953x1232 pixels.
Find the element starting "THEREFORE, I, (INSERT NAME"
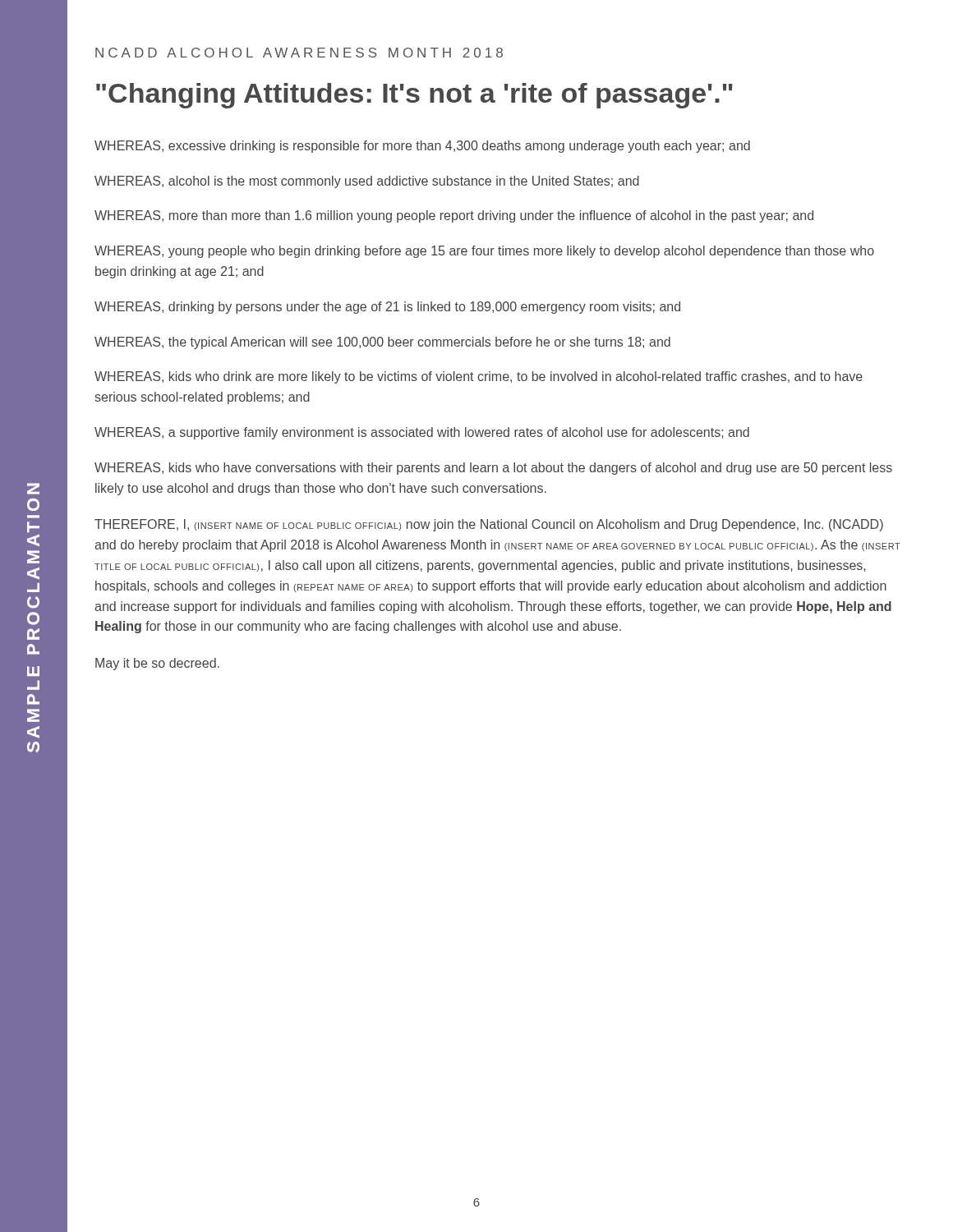click(x=497, y=576)
